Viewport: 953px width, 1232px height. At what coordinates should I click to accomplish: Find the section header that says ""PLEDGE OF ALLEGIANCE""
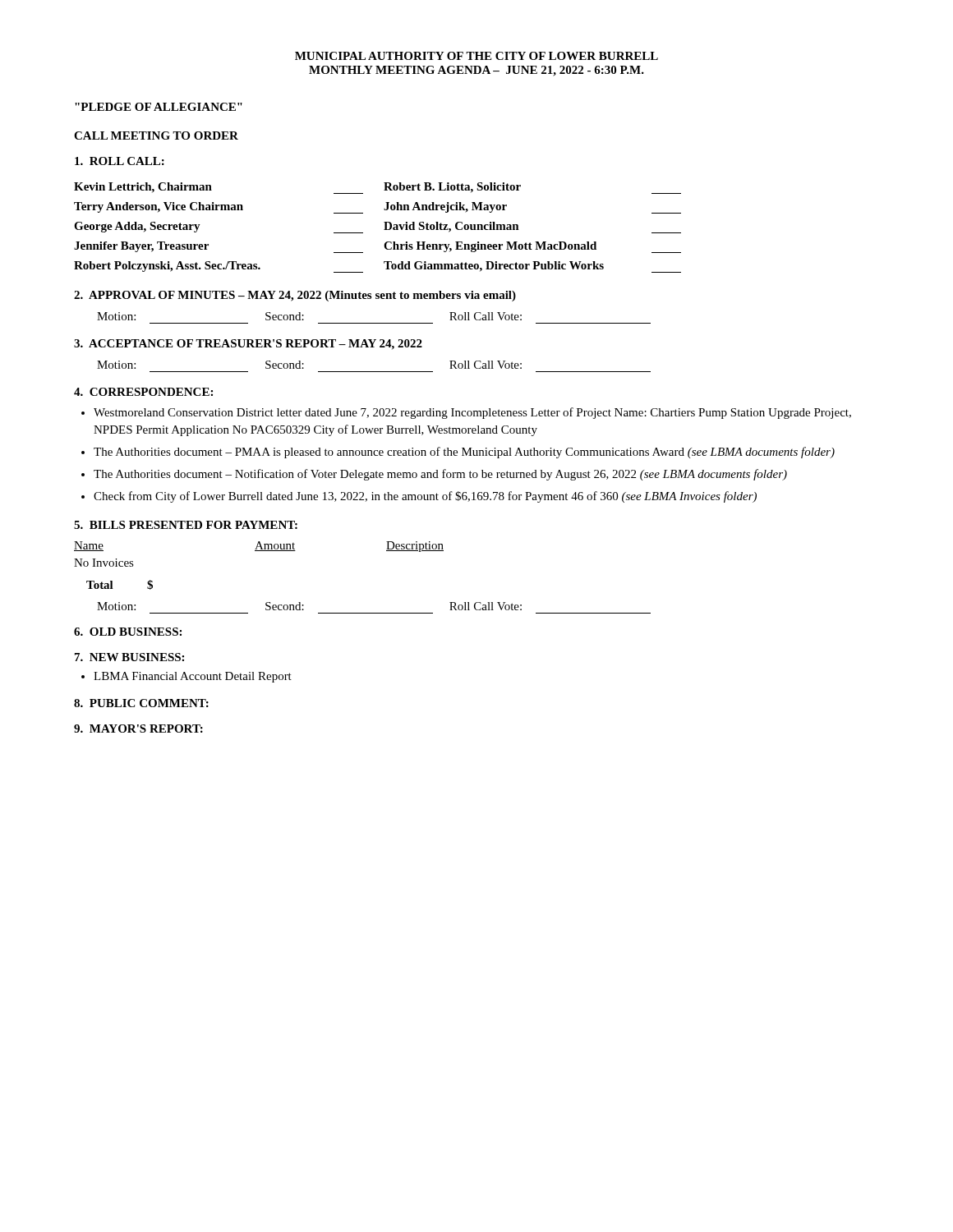point(159,107)
